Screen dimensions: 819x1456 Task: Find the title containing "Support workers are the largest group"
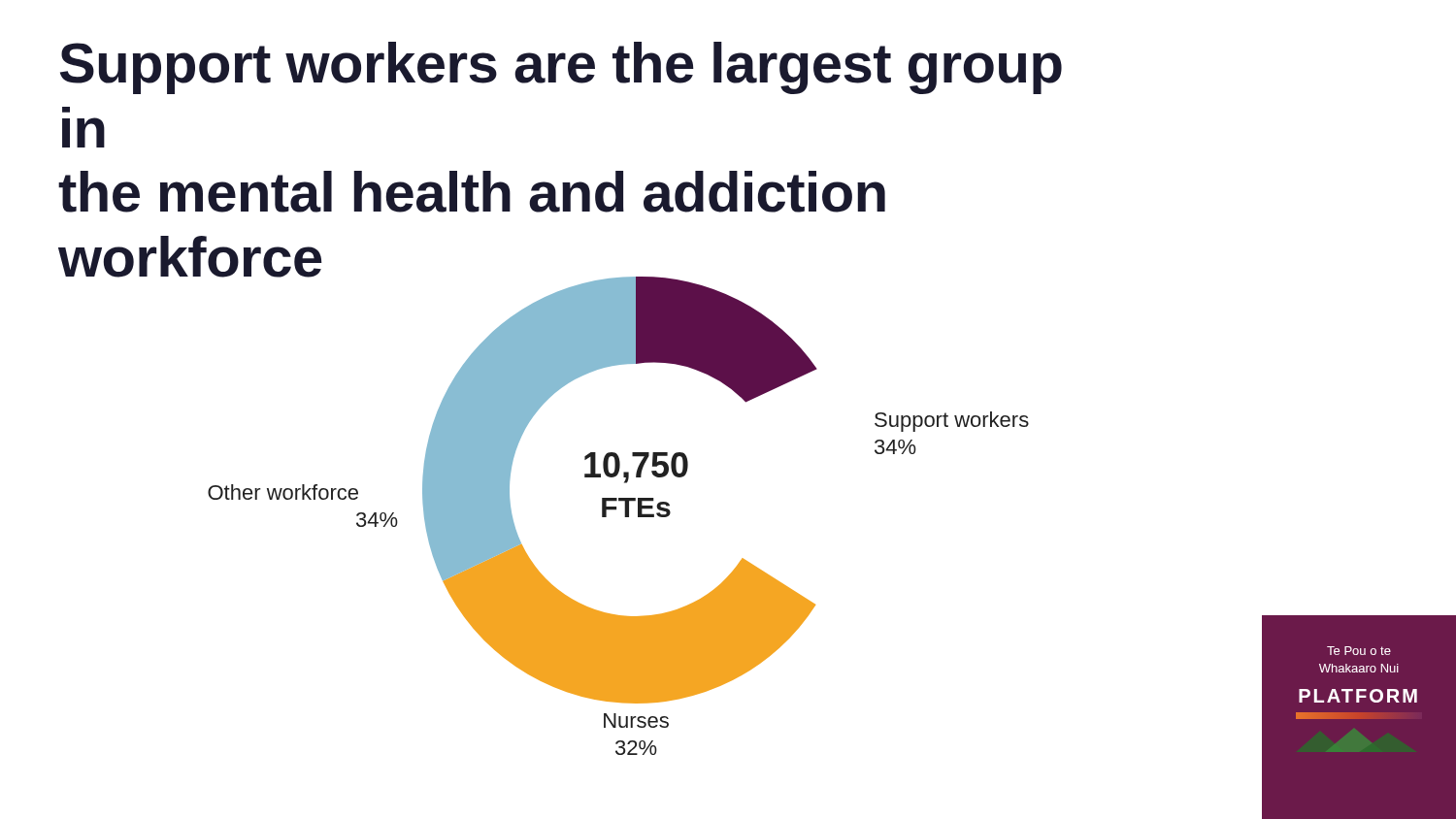[592, 160]
